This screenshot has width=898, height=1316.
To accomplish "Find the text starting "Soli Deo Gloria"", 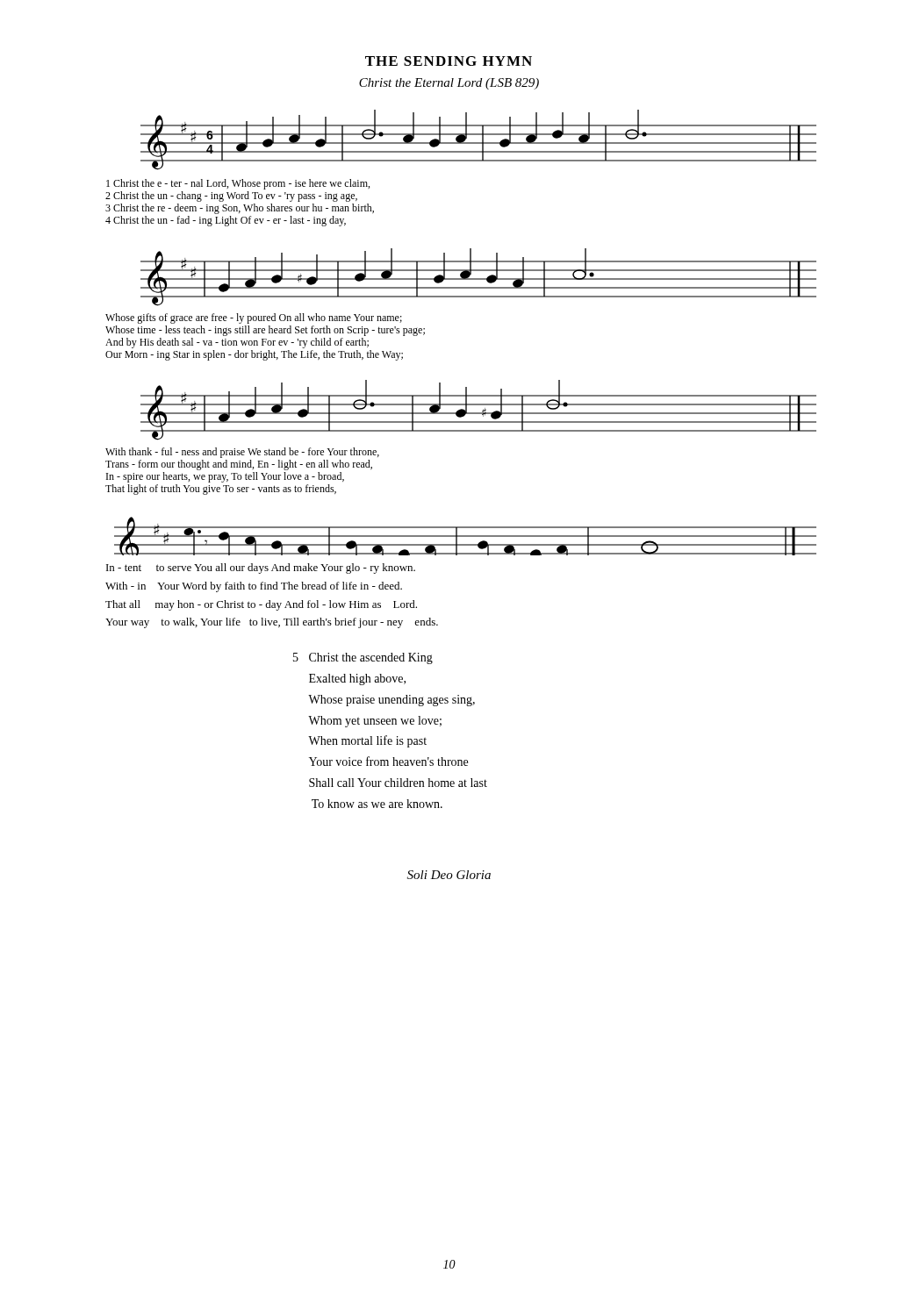I will pyautogui.click(x=449, y=874).
